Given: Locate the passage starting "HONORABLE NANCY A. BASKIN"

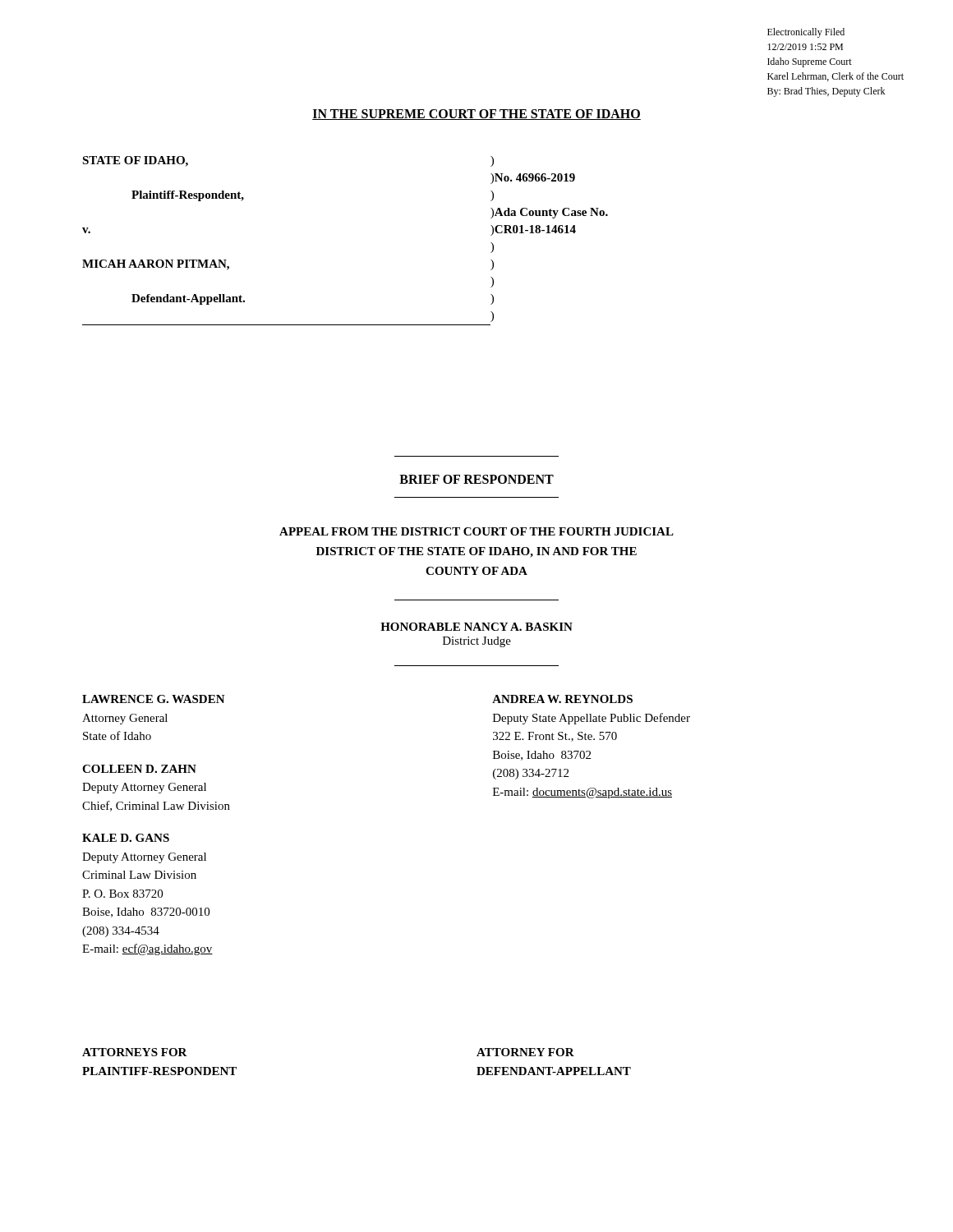Looking at the screenshot, I should click(476, 634).
